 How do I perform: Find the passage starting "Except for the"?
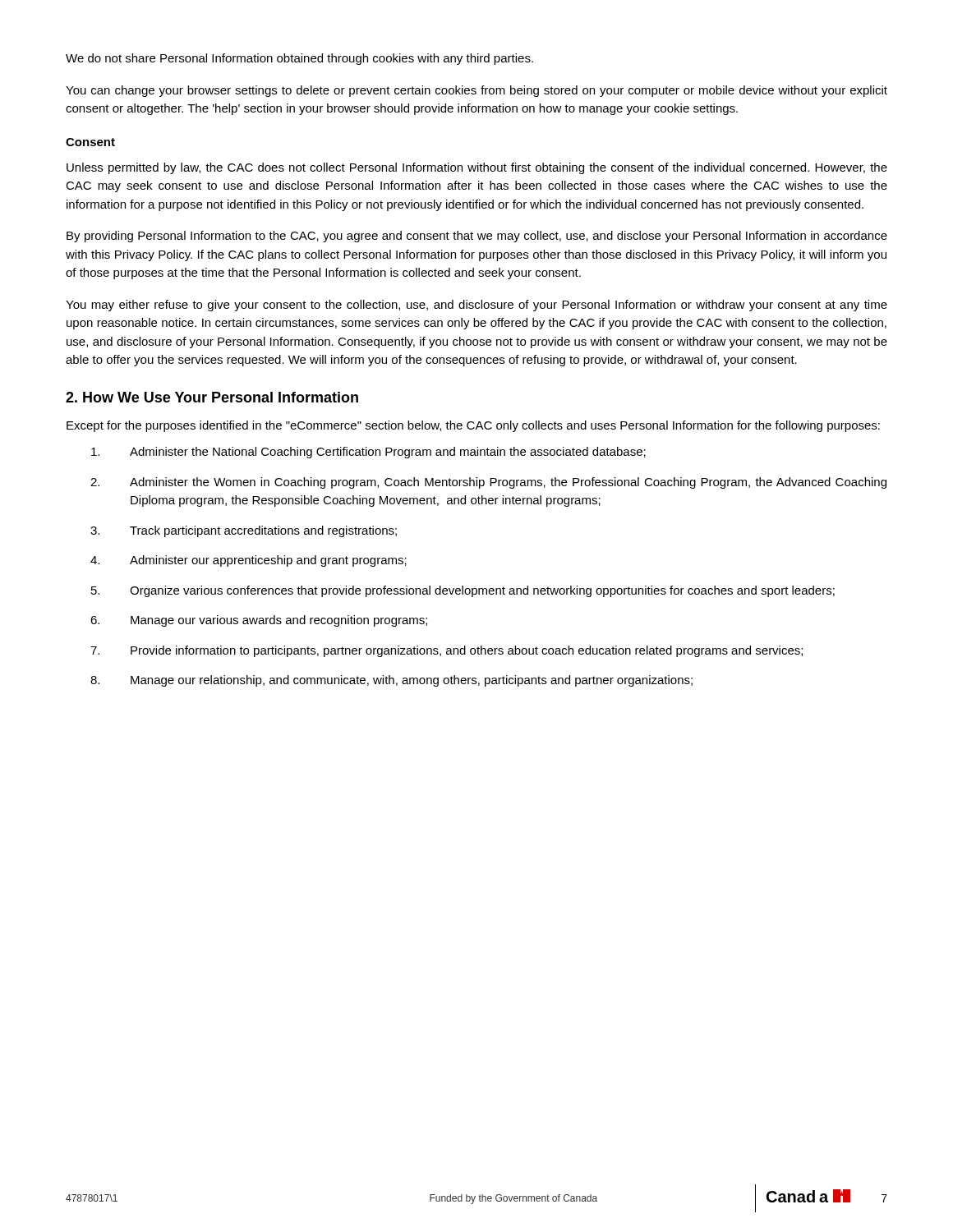pos(473,425)
